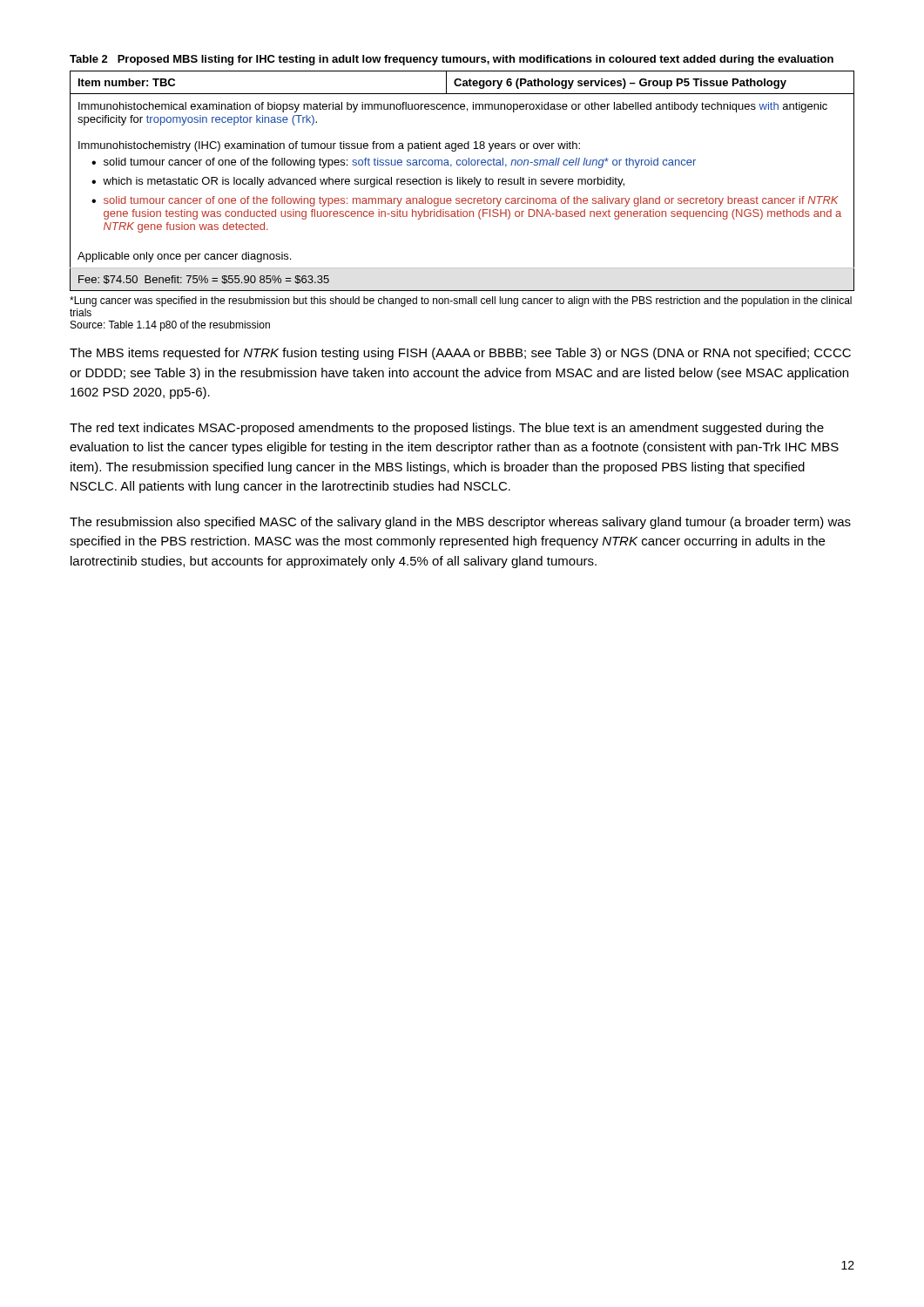The image size is (924, 1307).
Task: Navigate to the element starting "Table 2 Proposed MBS listing for IHC testing"
Action: click(452, 59)
